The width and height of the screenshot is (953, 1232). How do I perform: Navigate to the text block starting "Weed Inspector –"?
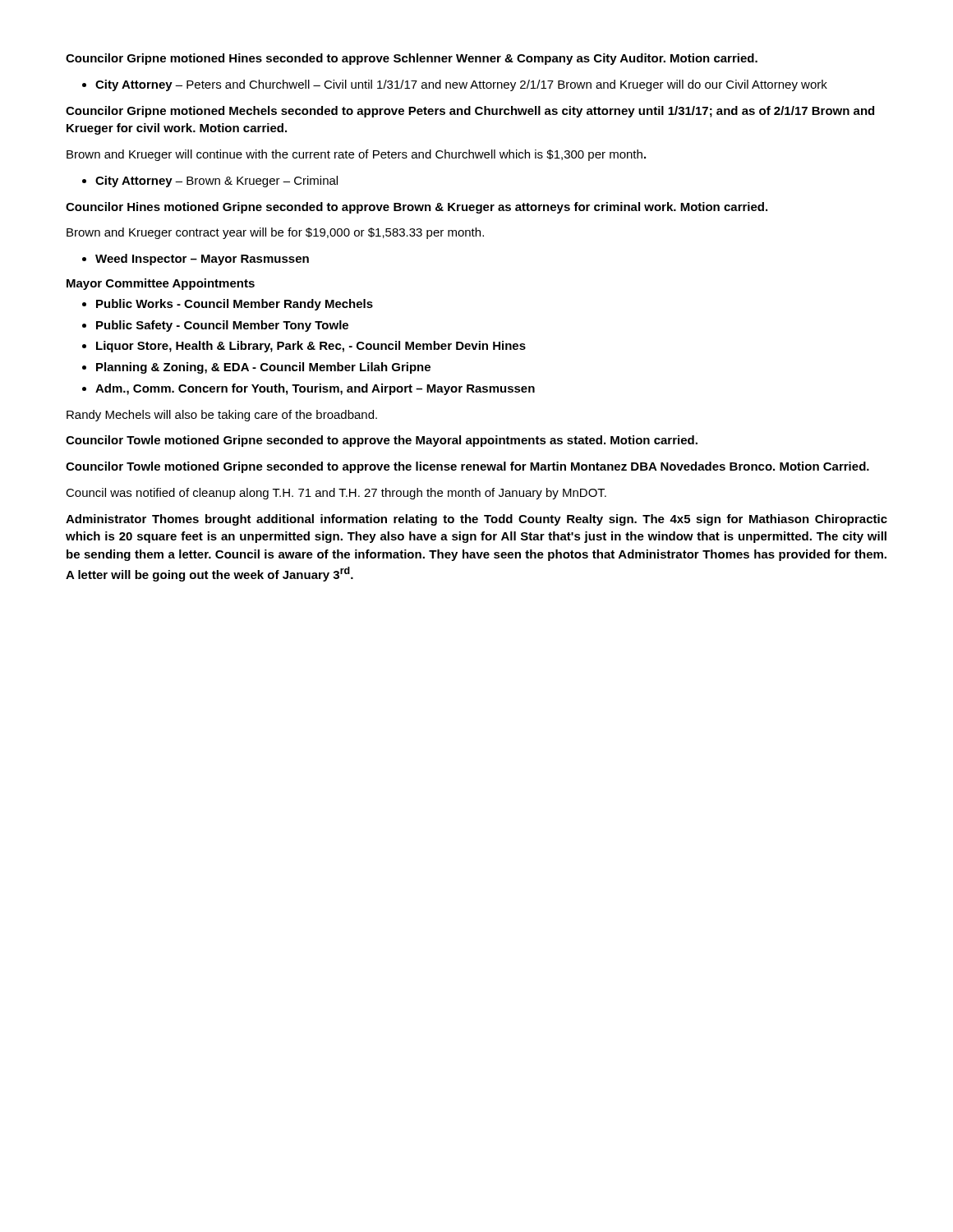click(x=202, y=260)
